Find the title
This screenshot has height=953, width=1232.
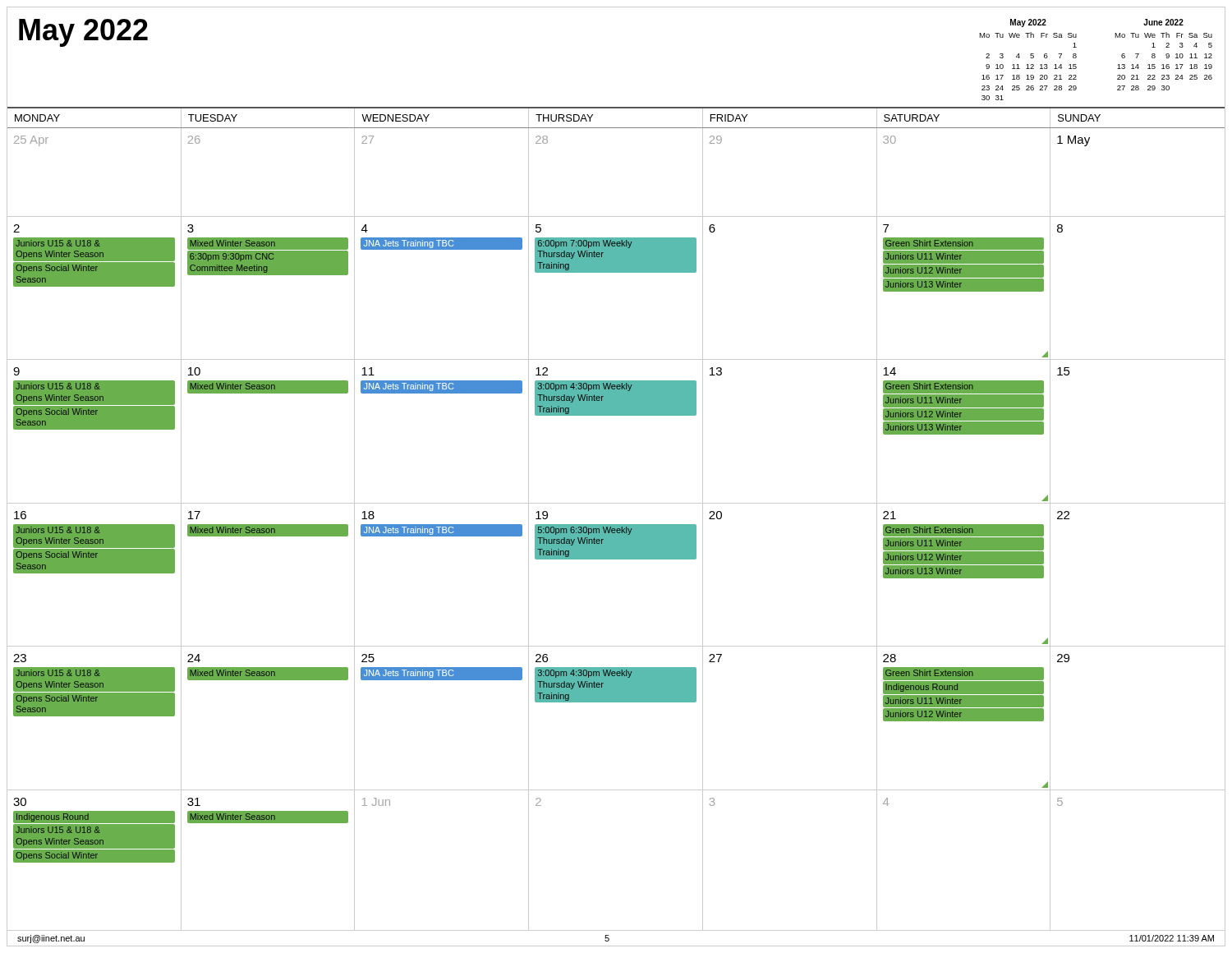[x=83, y=30]
